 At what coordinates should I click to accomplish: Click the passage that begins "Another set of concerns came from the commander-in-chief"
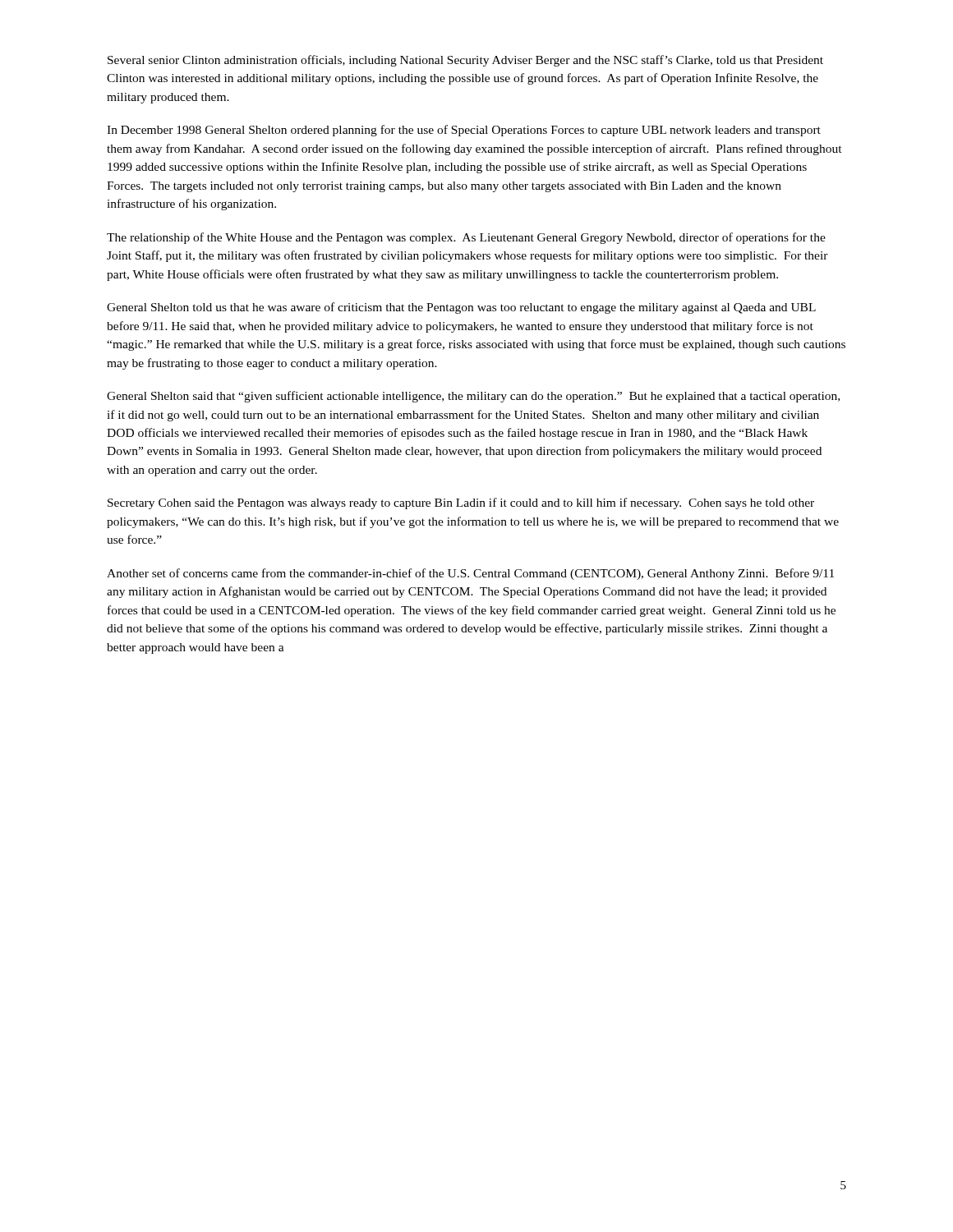tap(471, 610)
